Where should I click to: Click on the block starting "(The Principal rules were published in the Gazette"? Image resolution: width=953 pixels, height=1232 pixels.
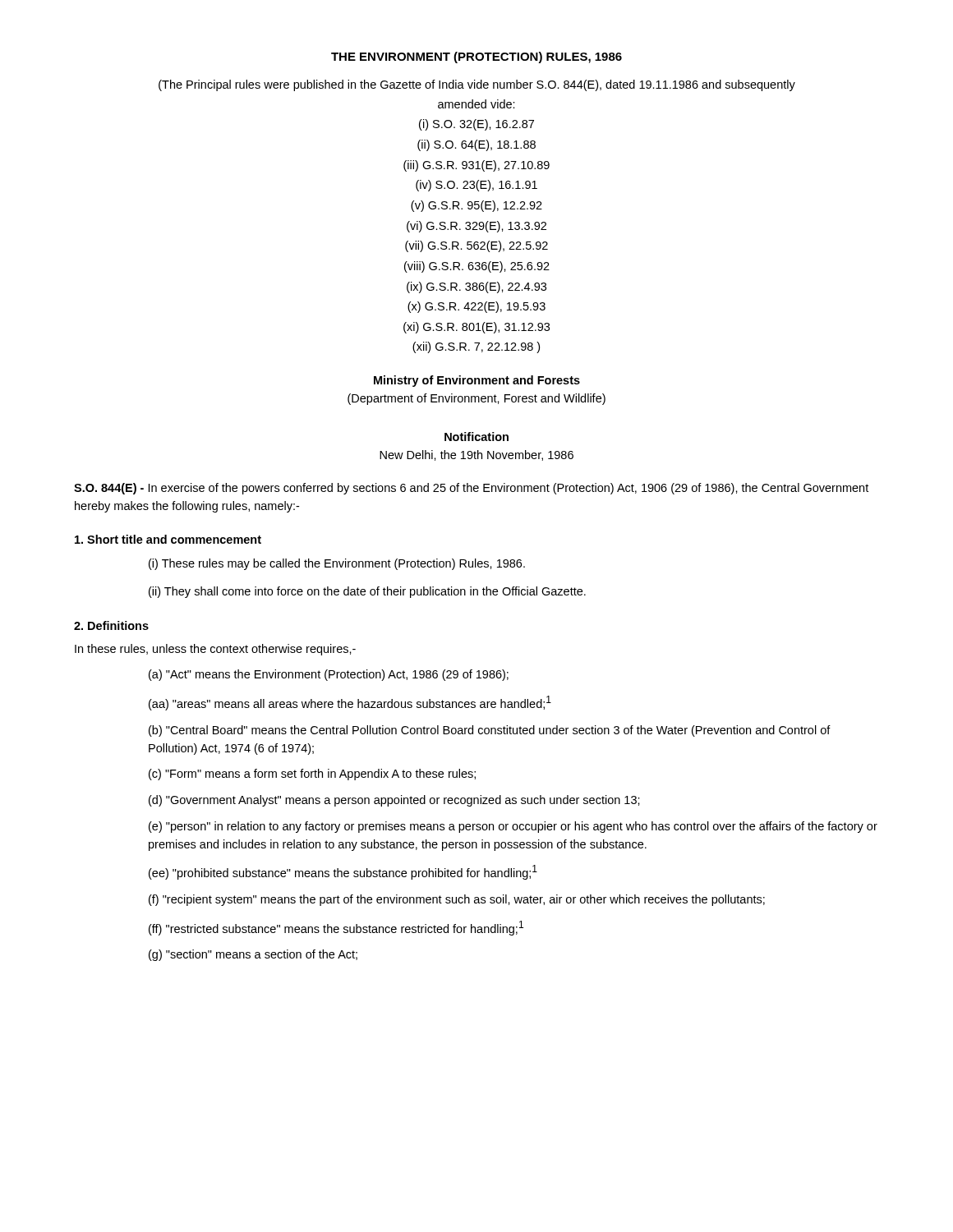(x=476, y=85)
